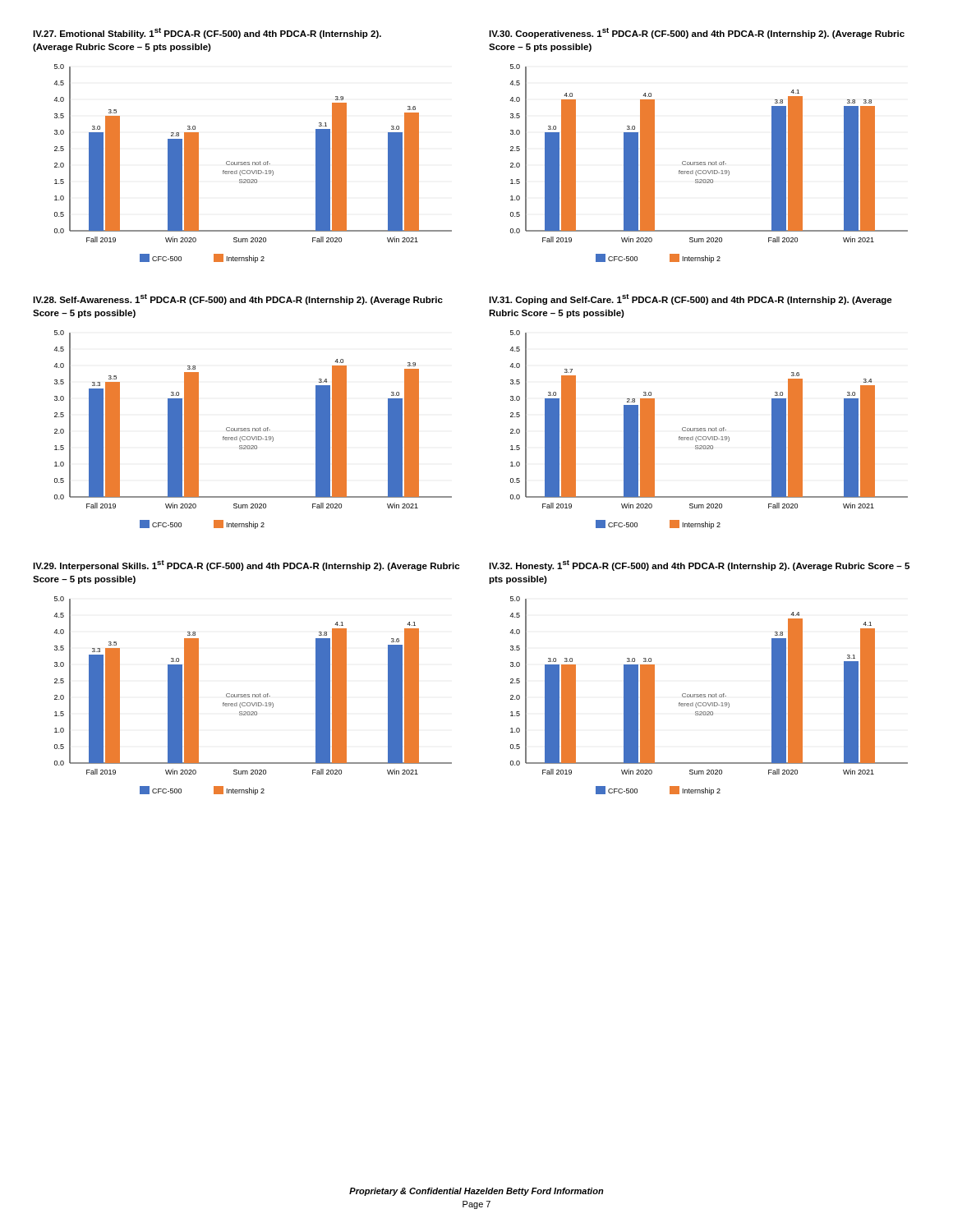This screenshot has height=1232, width=953.
Task: Click on the section header with the text "IV.30. Cooperativeness. 1st PDCA-R (CF-500)"
Action: (x=697, y=39)
